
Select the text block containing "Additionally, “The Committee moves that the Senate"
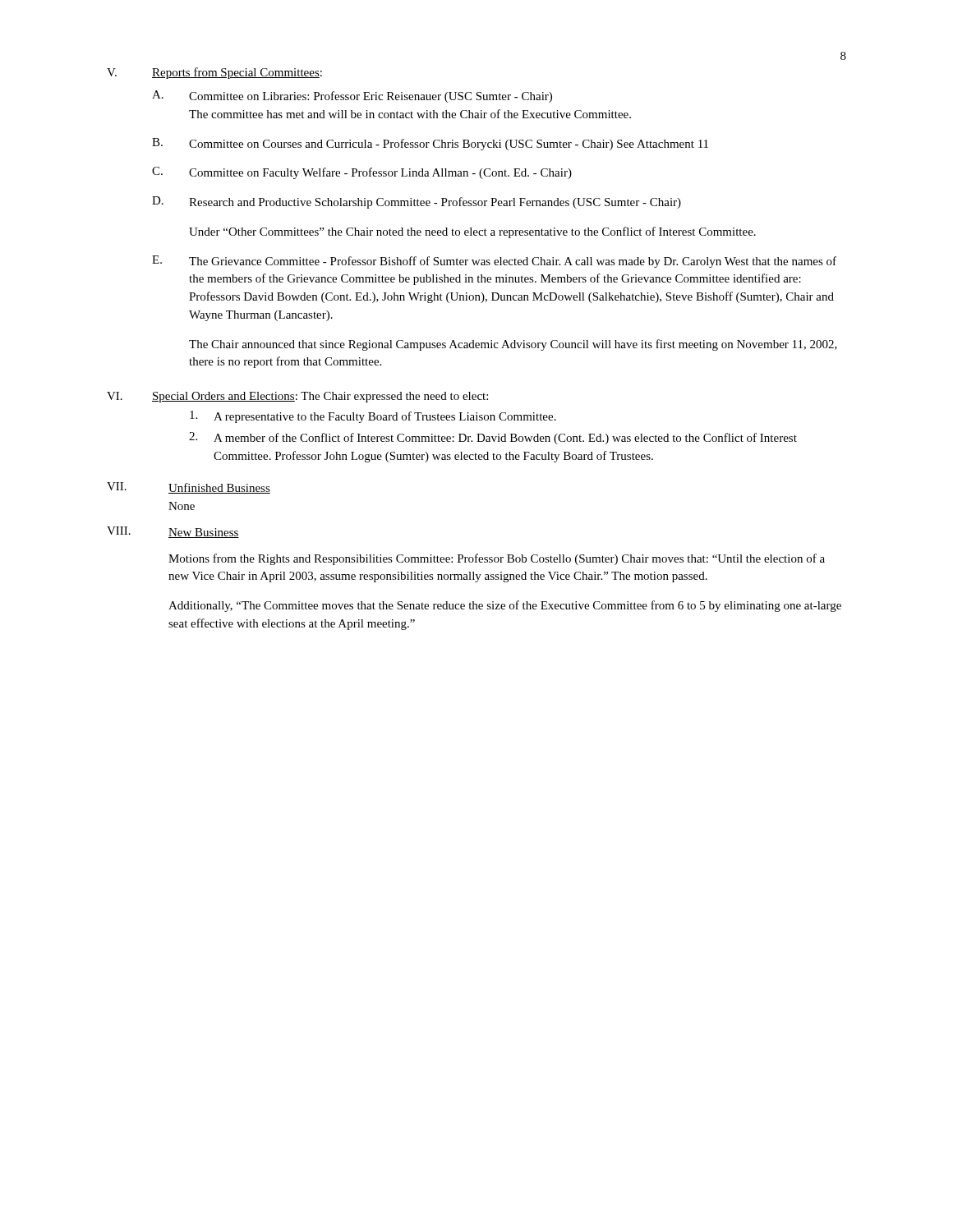tap(505, 614)
